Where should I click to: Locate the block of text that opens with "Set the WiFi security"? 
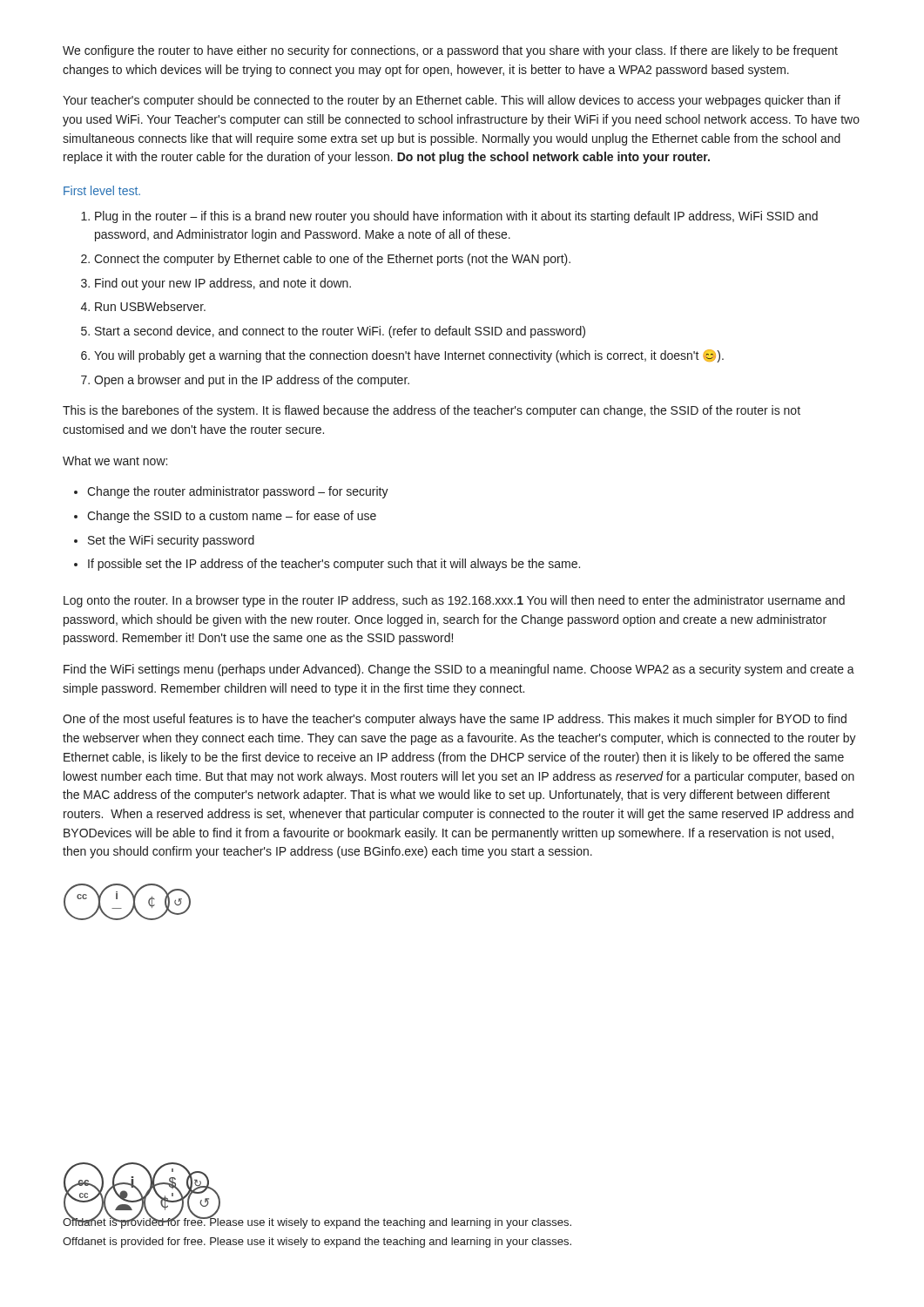171,540
